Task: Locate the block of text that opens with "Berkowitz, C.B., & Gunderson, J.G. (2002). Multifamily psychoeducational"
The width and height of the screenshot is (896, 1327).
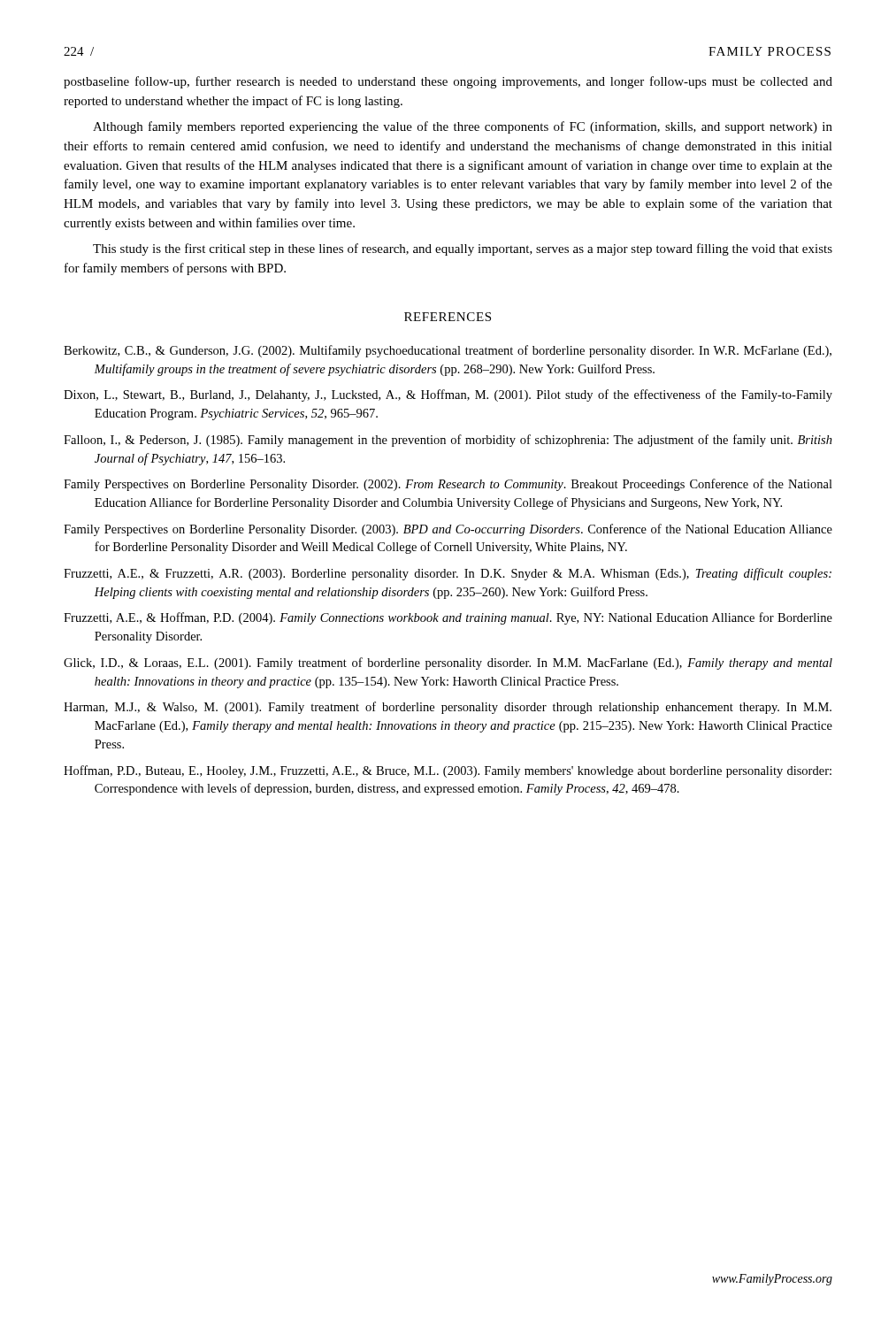Action: 448,359
